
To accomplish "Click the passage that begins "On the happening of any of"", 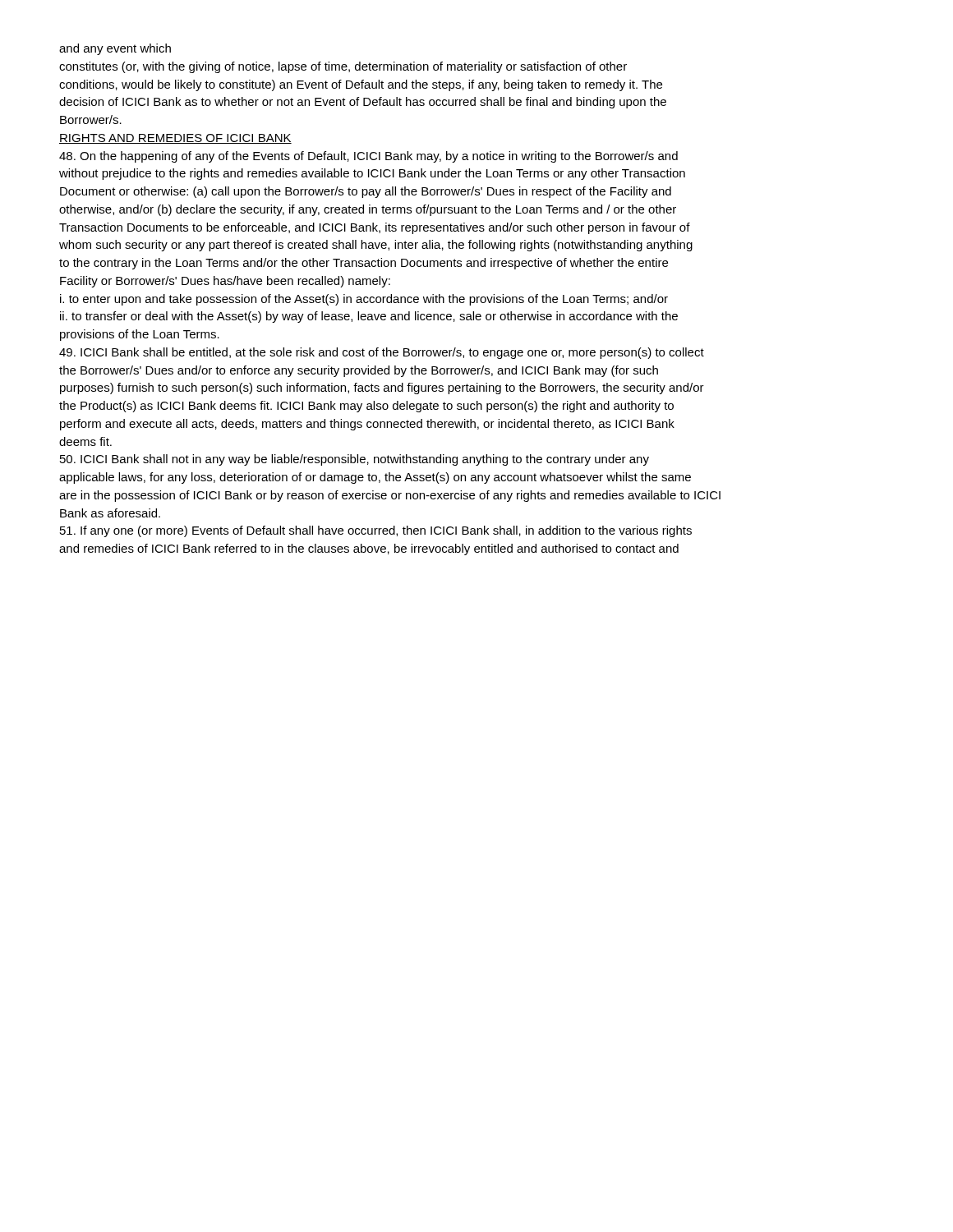I will click(476, 156).
